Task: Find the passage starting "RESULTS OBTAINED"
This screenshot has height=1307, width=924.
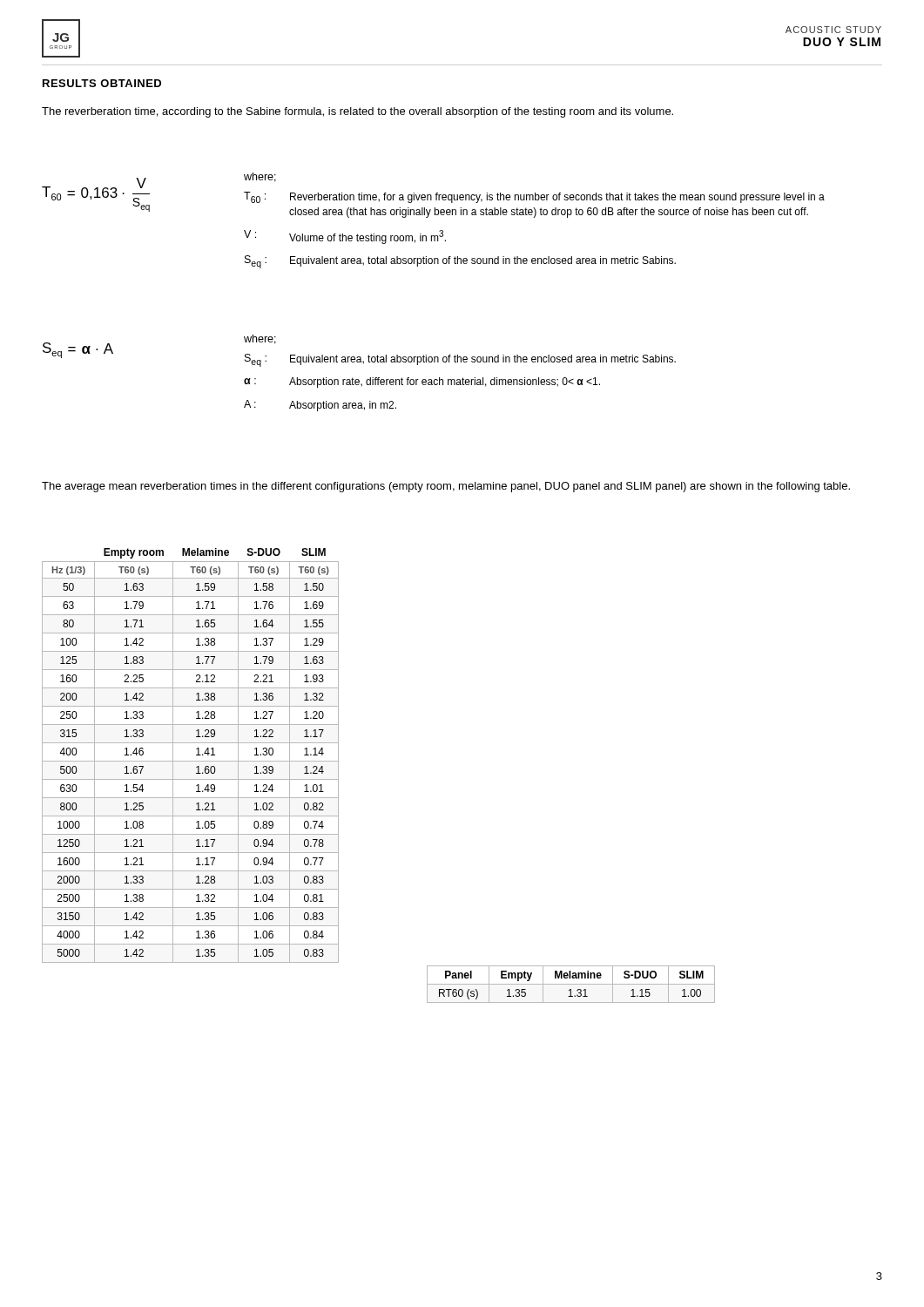Action: click(102, 83)
